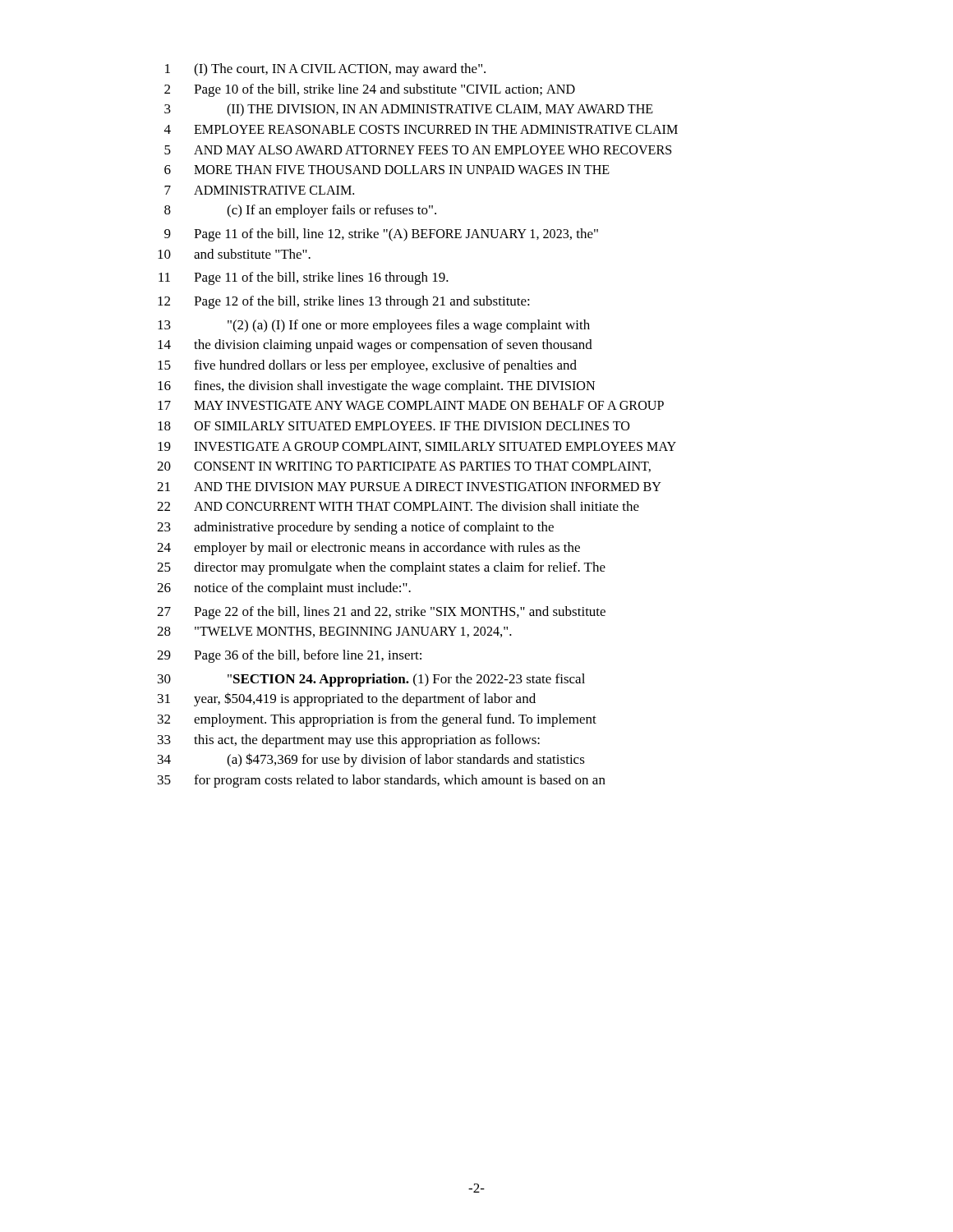Navigate to the text starting "18 of similarly situated employees. If the division"
Image resolution: width=953 pixels, height=1232 pixels.
476,426
